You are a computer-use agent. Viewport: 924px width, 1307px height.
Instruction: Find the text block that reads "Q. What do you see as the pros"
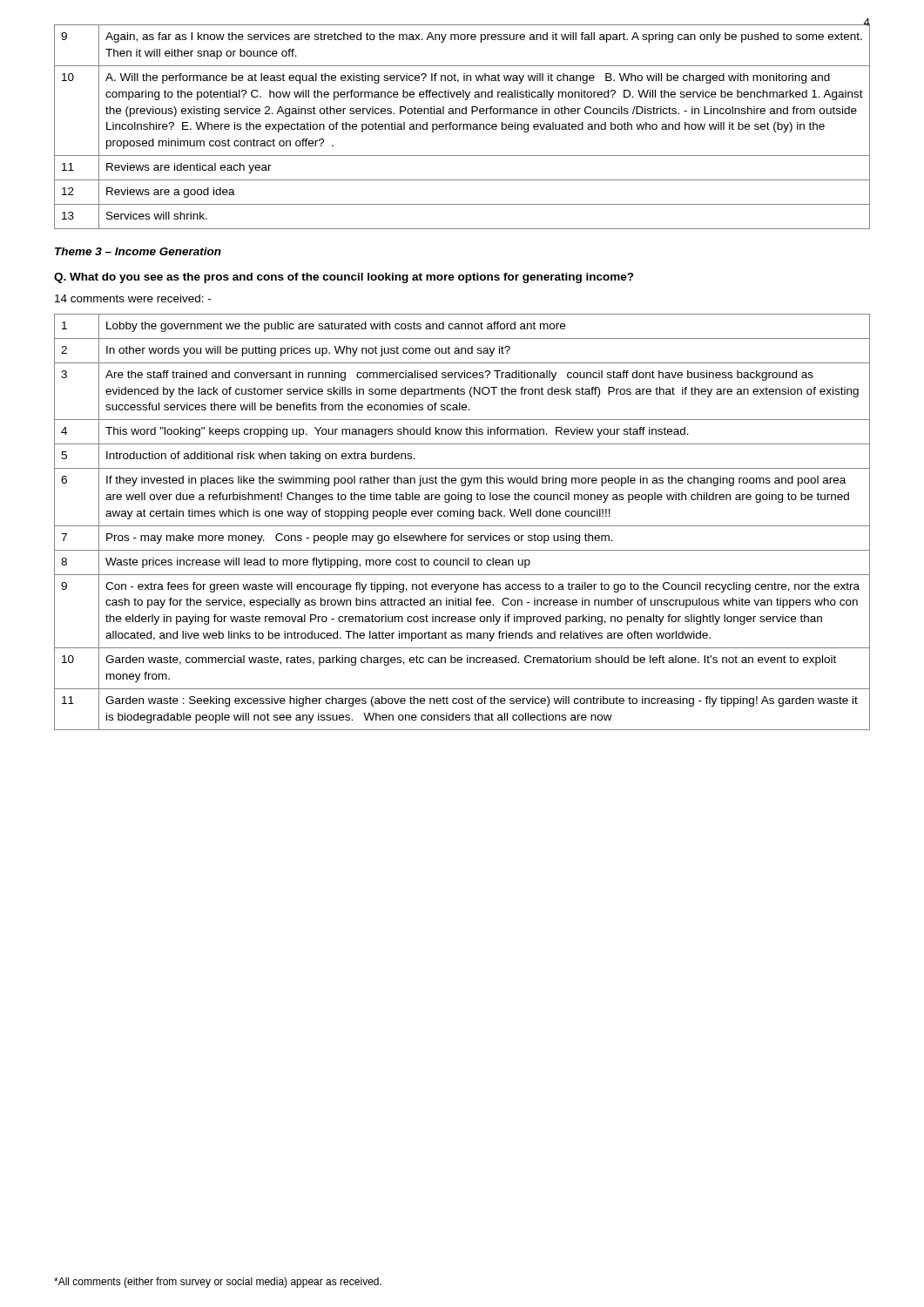click(344, 277)
